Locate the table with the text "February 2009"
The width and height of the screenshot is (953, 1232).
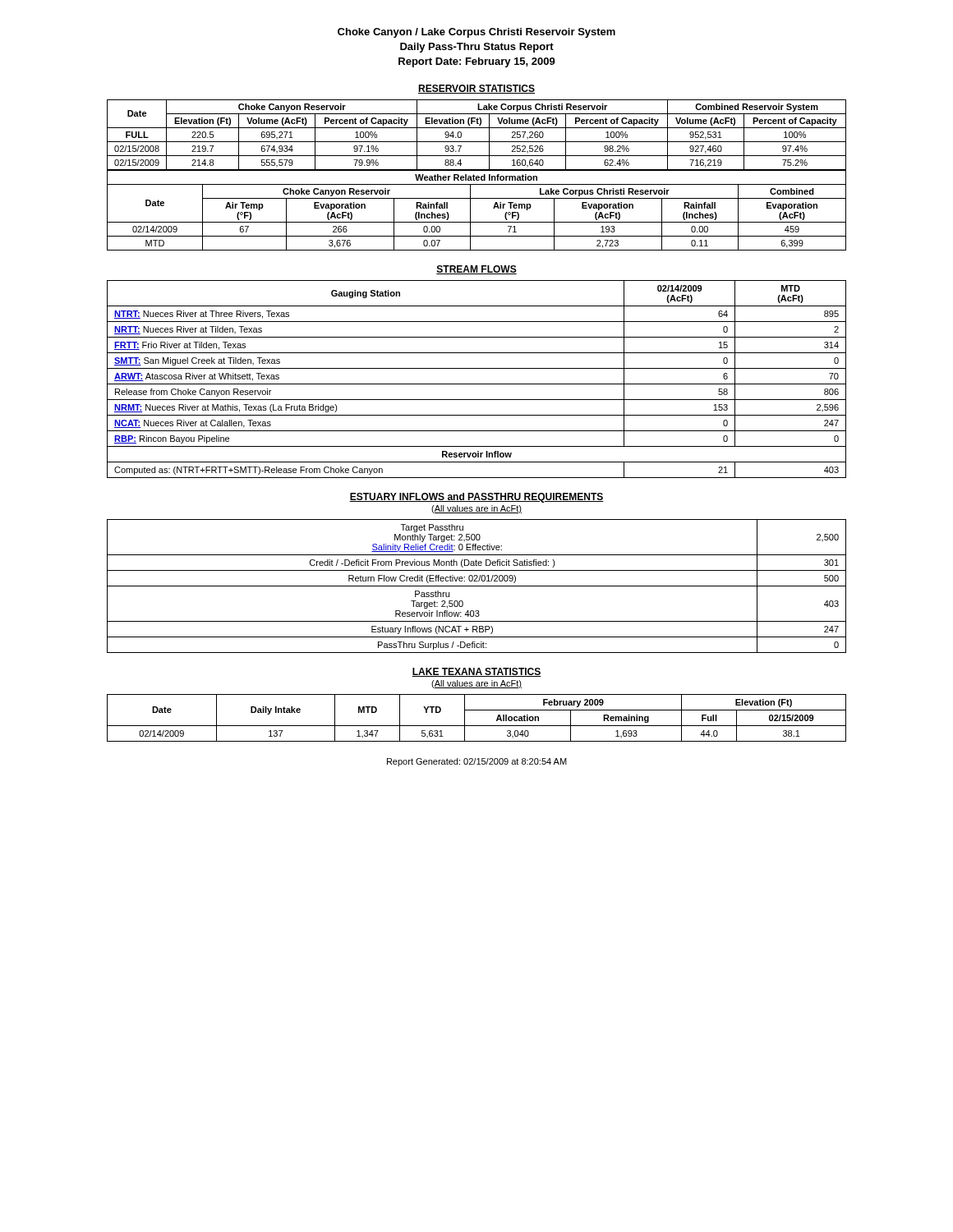(x=476, y=717)
